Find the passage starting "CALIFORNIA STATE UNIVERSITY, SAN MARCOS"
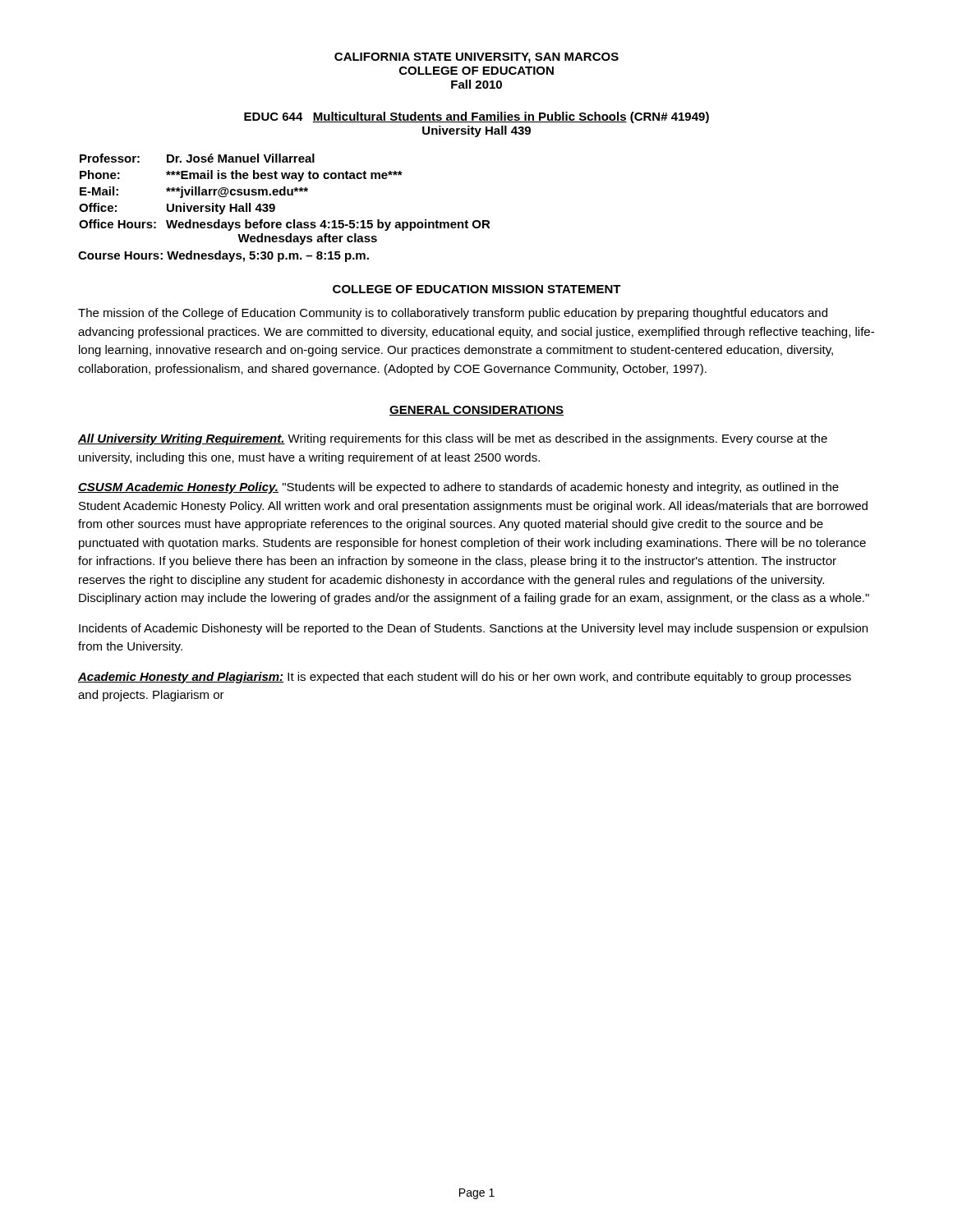The image size is (953, 1232). coord(476,70)
